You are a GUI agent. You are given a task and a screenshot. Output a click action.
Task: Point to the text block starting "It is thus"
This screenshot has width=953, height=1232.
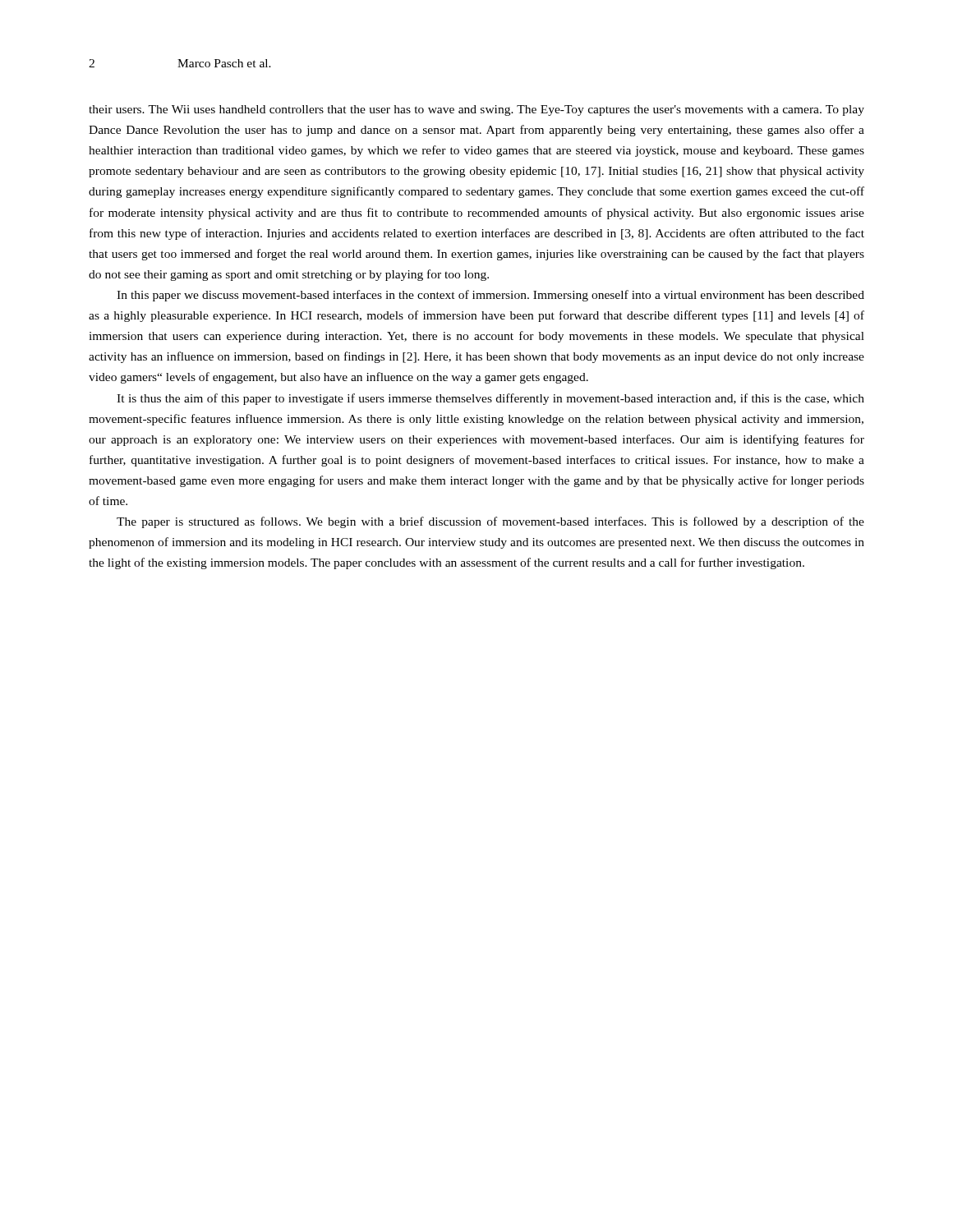click(x=476, y=449)
